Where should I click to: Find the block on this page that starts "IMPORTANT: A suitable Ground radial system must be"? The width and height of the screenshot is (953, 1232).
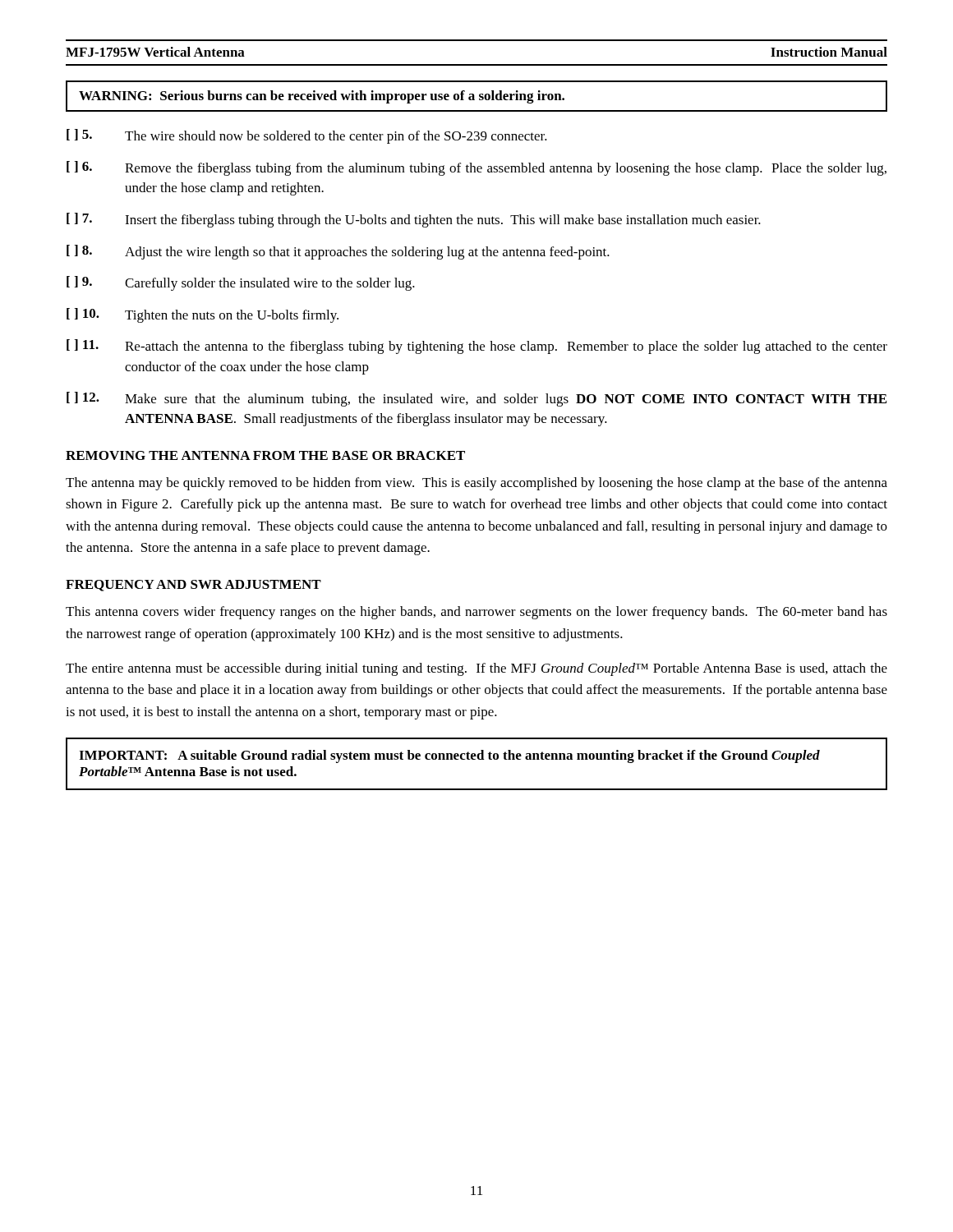449,764
